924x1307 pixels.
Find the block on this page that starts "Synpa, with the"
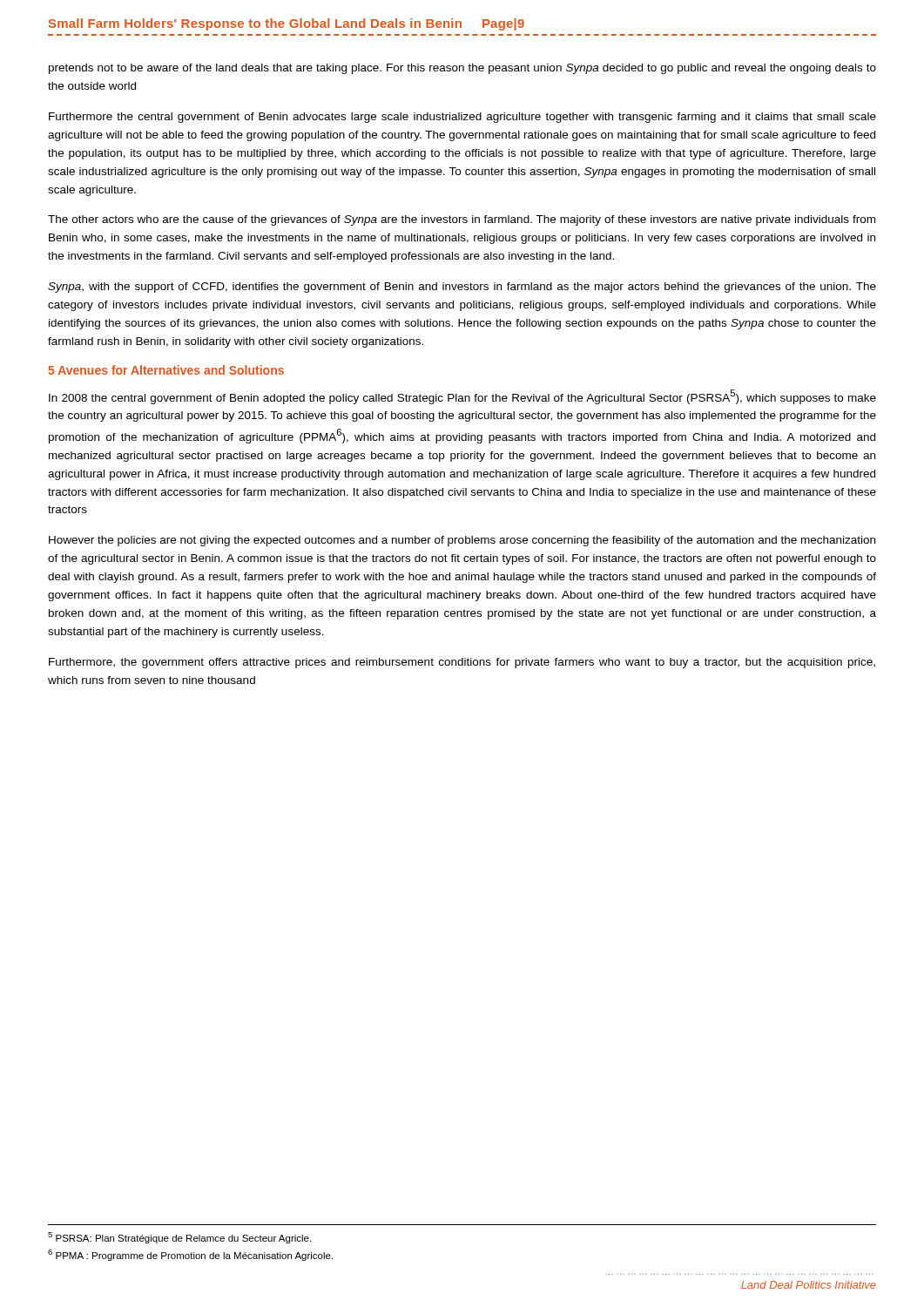[462, 314]
